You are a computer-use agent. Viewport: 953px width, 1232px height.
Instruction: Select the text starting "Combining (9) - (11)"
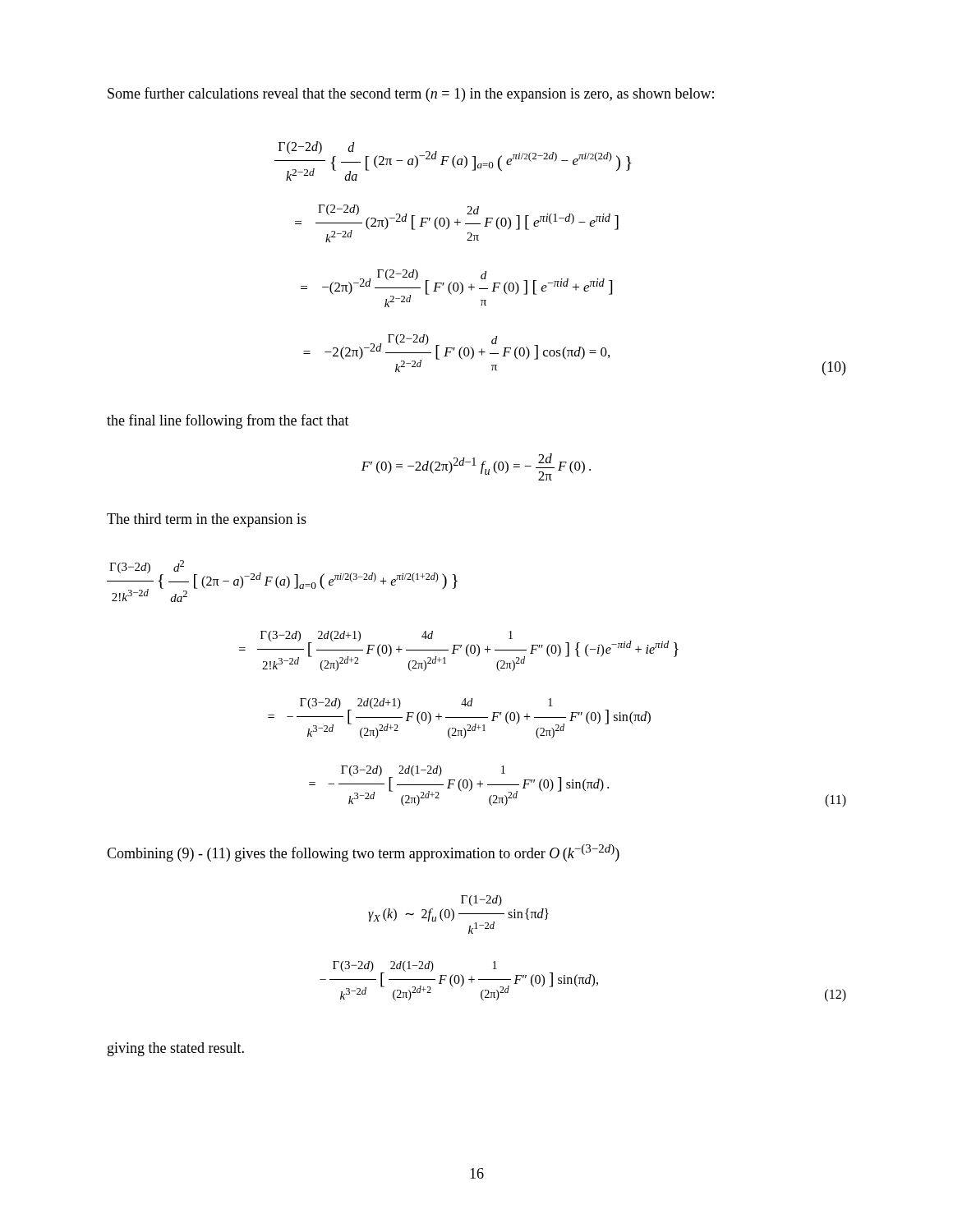[x=363, y=852]
